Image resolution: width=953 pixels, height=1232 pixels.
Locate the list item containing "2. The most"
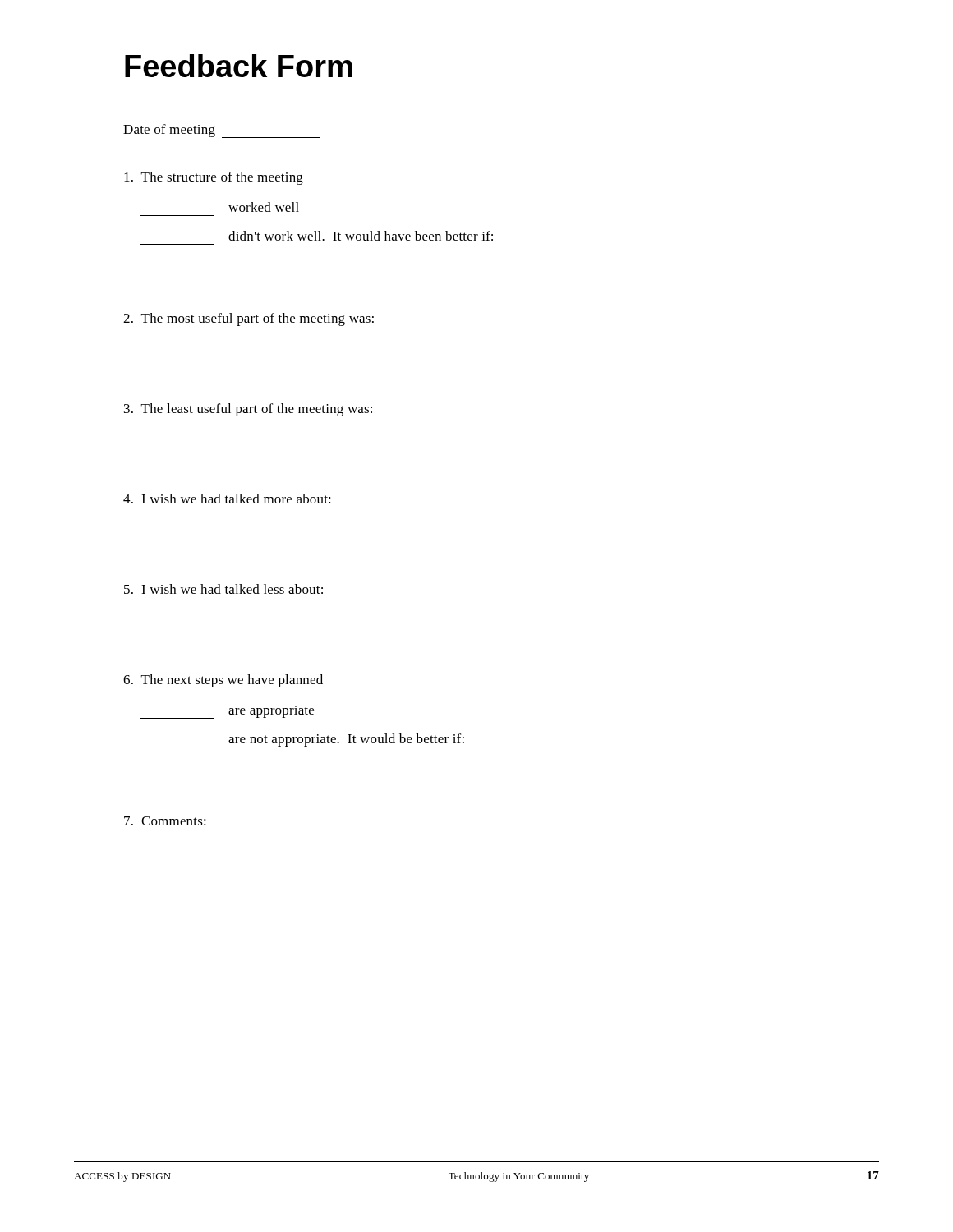249,318
